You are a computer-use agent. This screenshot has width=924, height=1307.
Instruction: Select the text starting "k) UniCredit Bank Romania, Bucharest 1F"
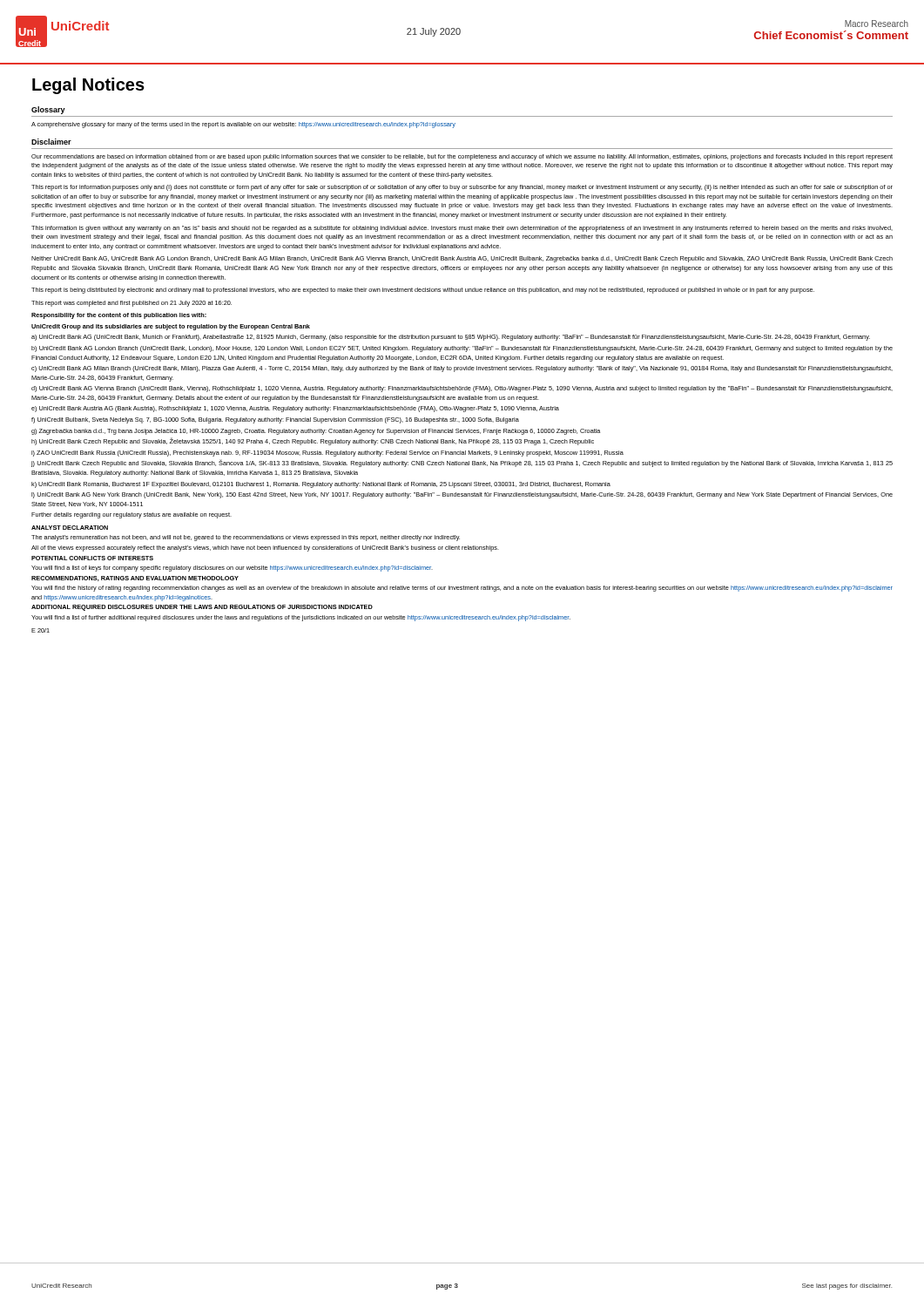coord(321,484)
